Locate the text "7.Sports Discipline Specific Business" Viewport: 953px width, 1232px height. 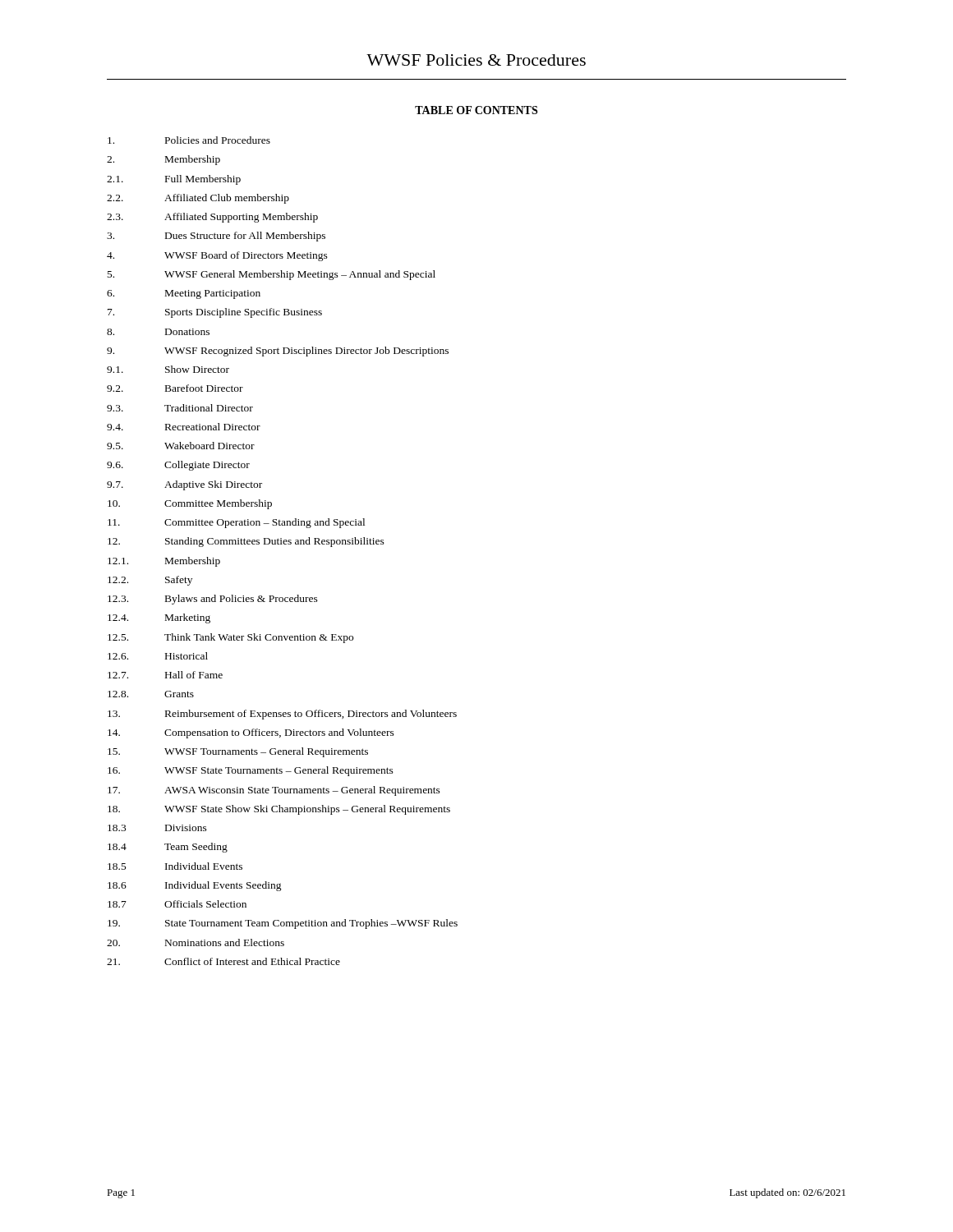click(x=215, y=313)
